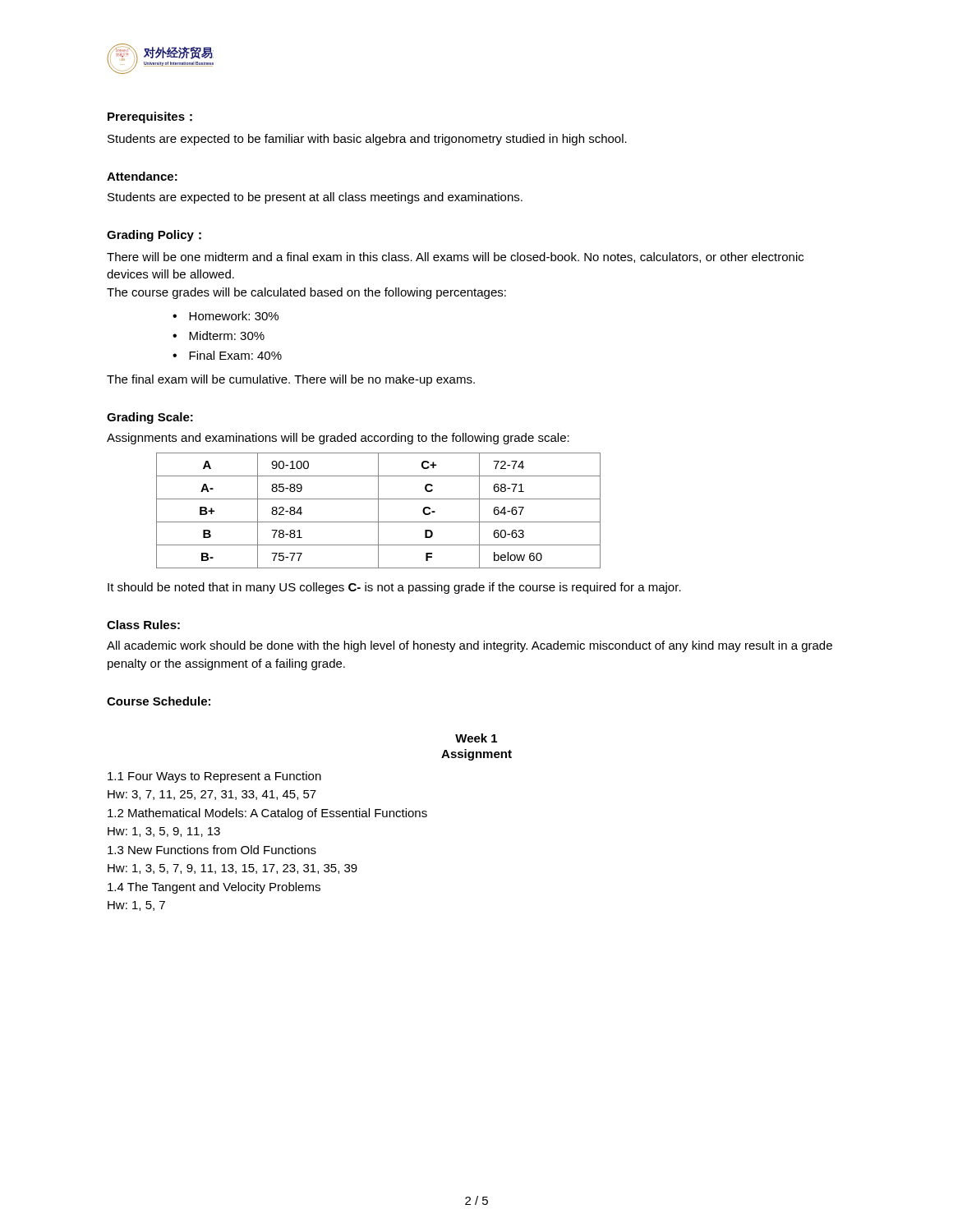Locate the region starting "2 Mathematical Models: A Catalog of"
Screen dimensions: 1232x953
[x=267, y=812]
